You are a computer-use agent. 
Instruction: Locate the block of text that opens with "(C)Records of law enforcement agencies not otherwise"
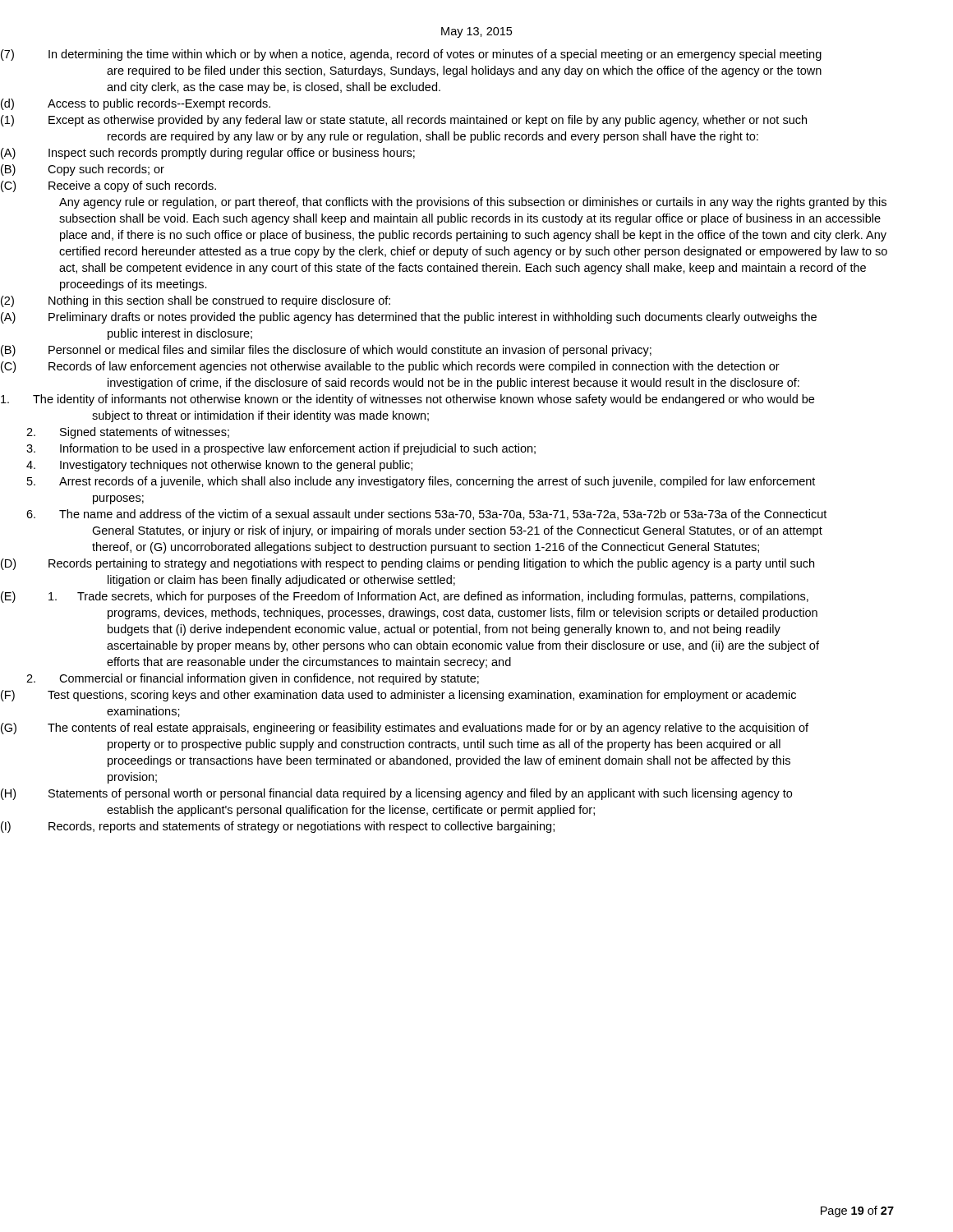[x=447, y=375]
